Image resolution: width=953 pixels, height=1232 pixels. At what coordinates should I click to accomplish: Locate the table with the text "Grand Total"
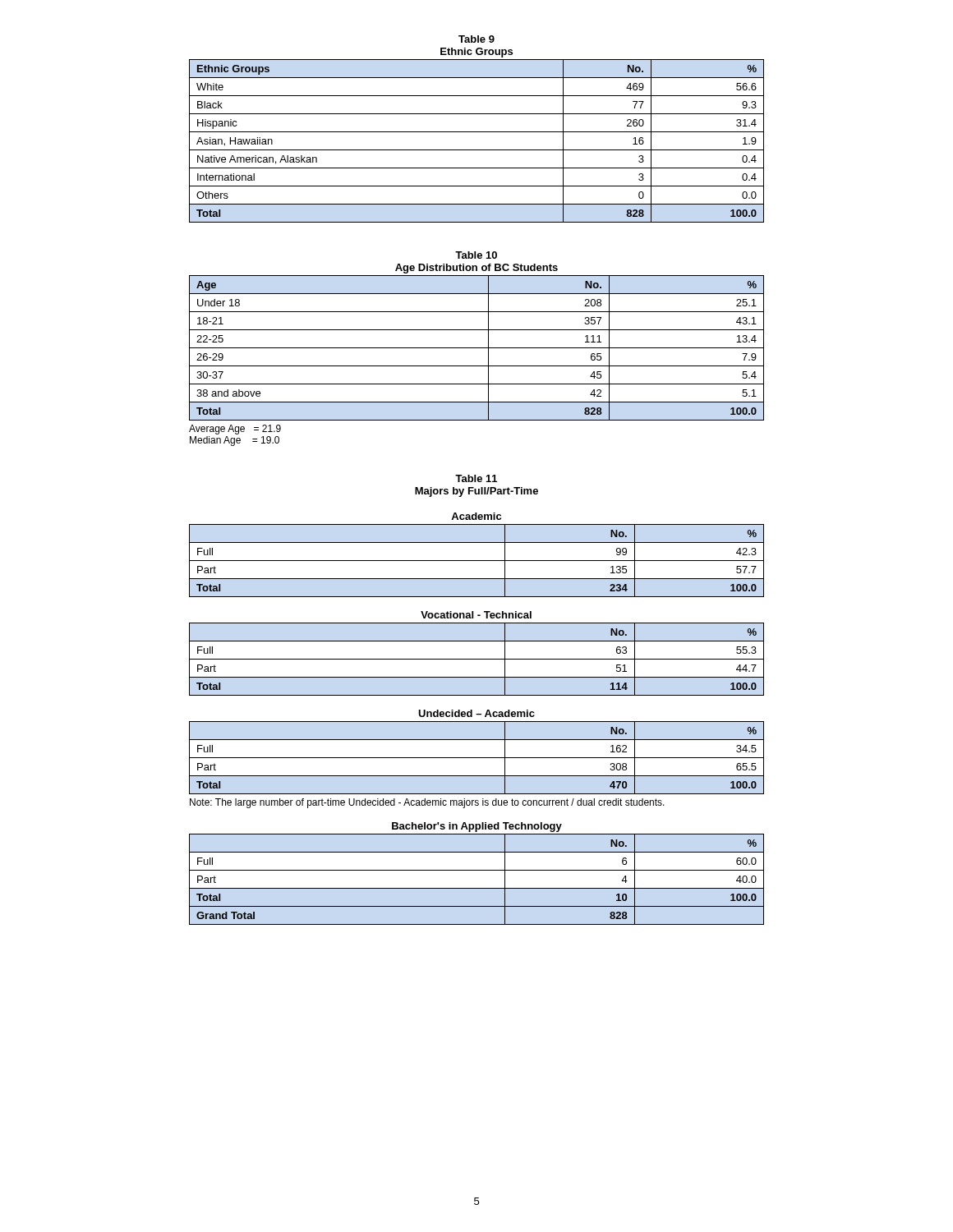pyautogui.click(x=476, y=879)
